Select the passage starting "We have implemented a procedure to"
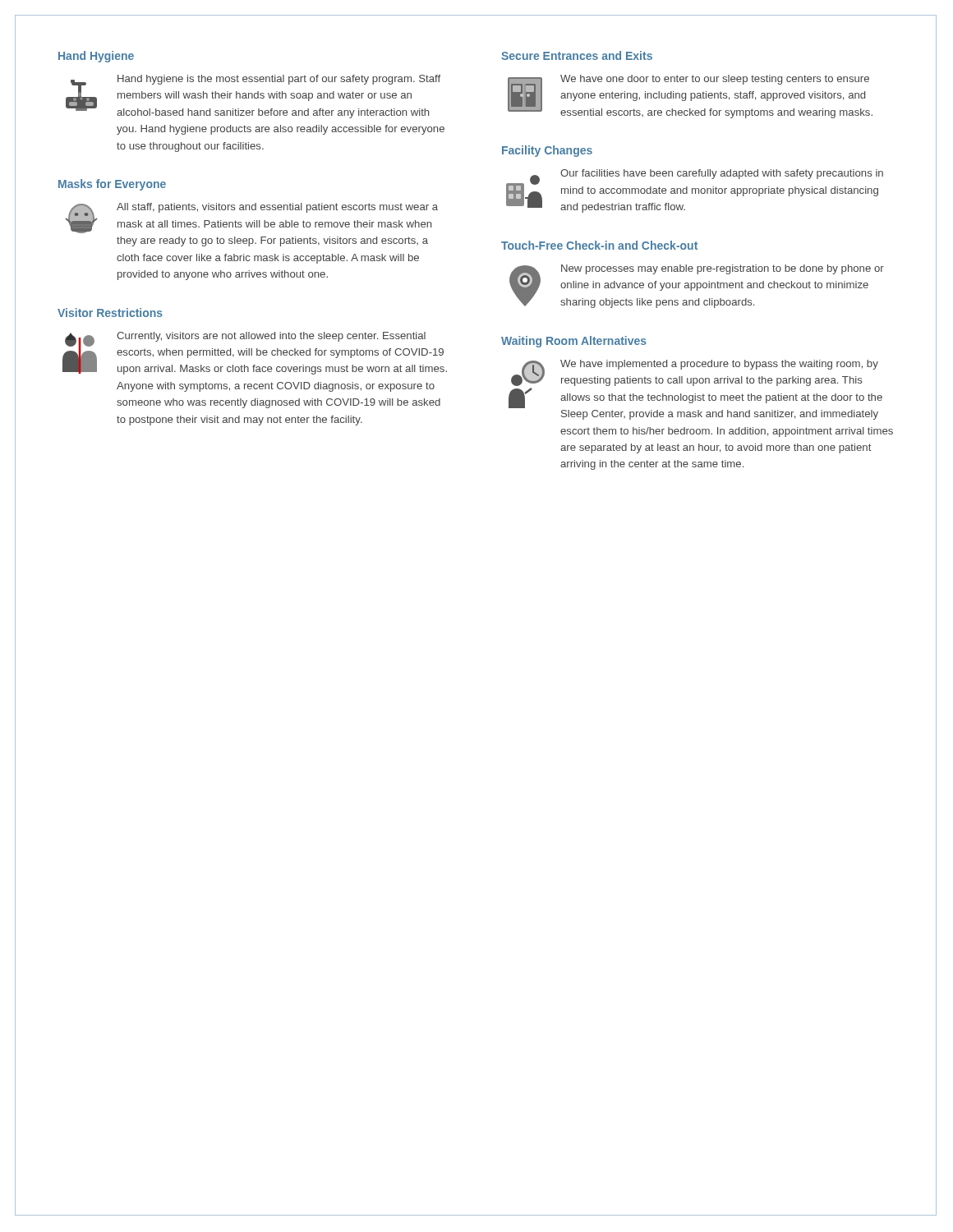The width and height of the screenshot is (953, 1232). coord(727,414)
